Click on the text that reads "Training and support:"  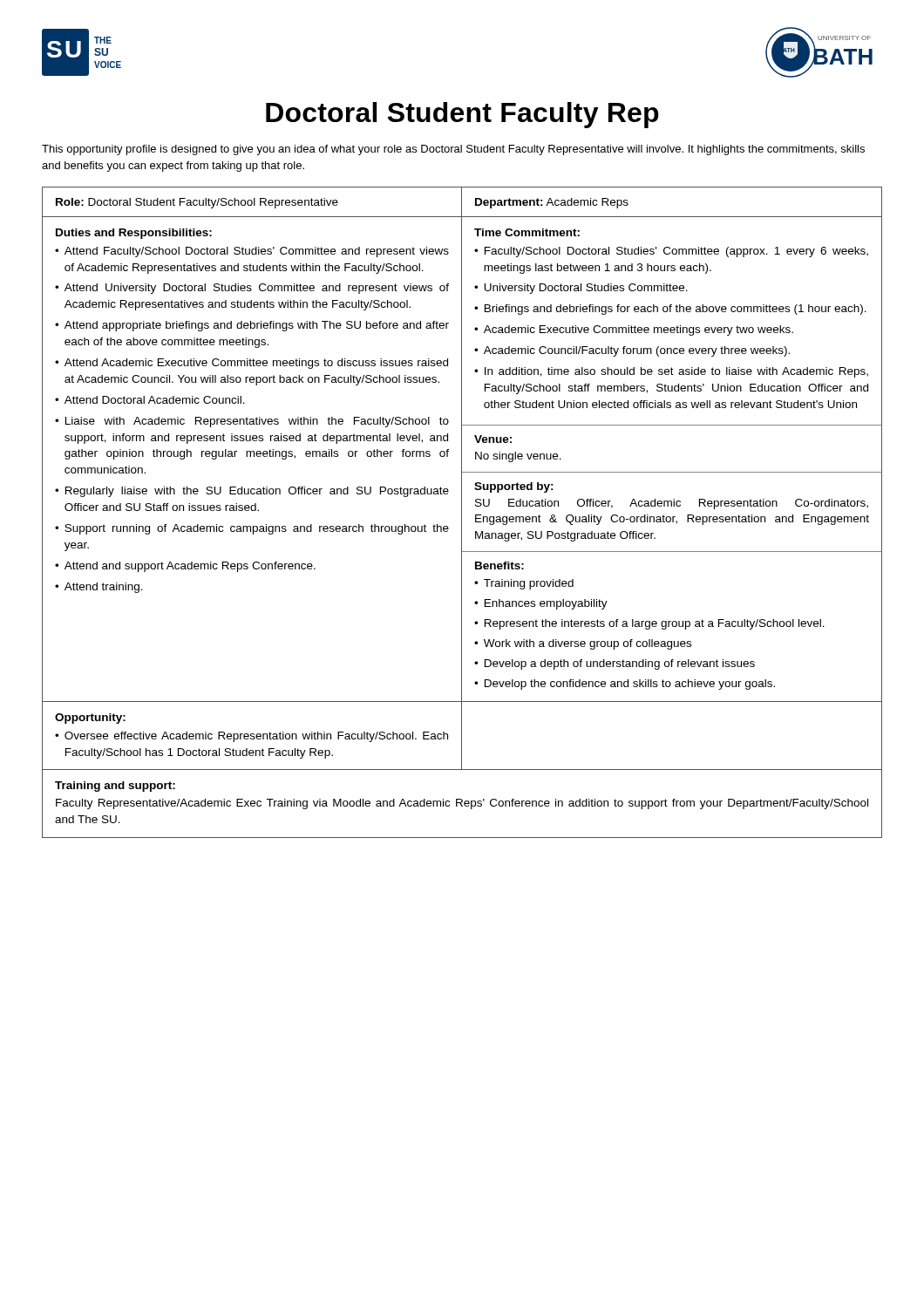click(x=115, y=786)
